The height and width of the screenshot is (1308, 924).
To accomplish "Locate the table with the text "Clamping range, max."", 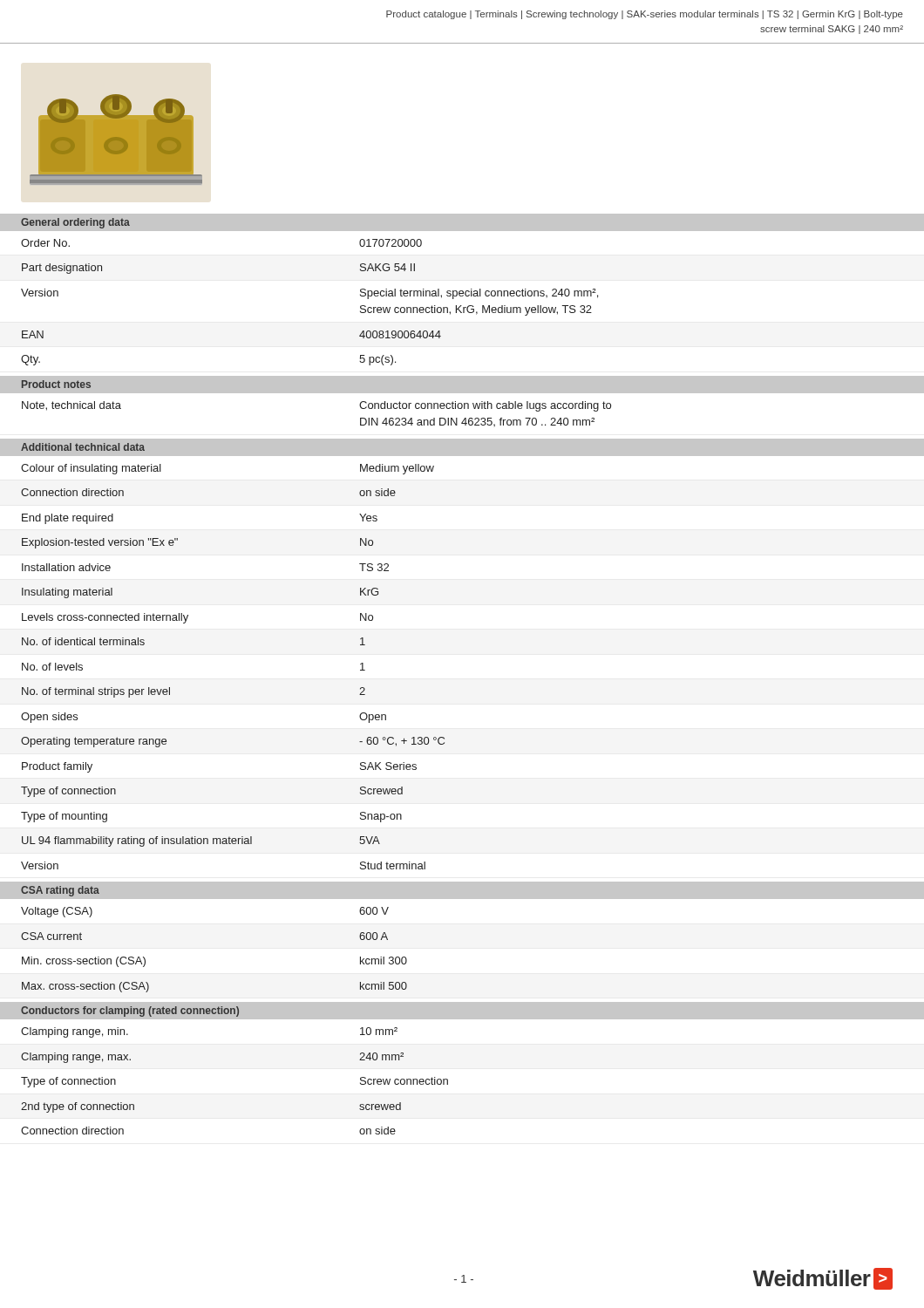I will [462, 1081].
